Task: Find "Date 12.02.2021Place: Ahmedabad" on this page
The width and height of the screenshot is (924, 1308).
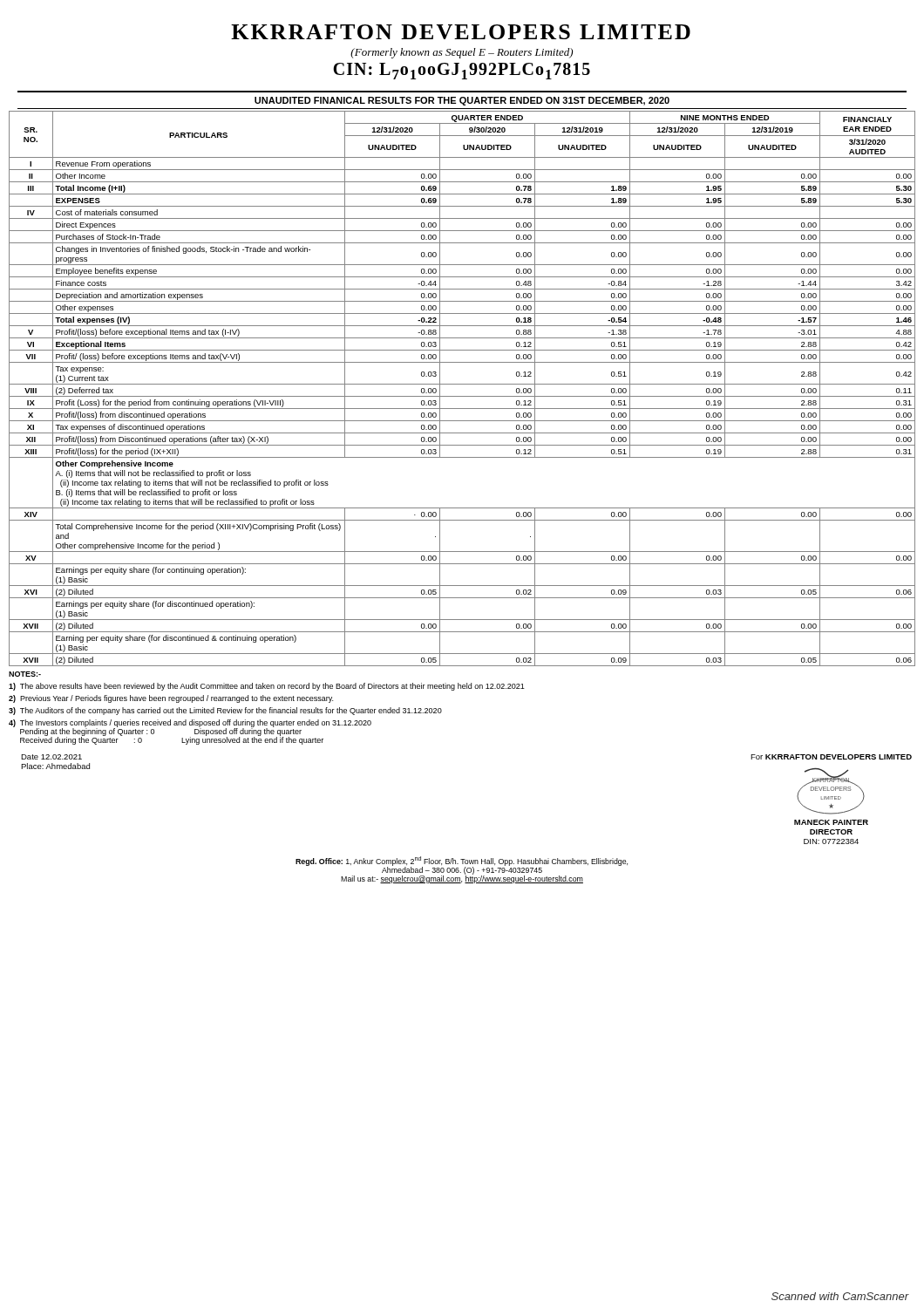Action: click(56, 761)
